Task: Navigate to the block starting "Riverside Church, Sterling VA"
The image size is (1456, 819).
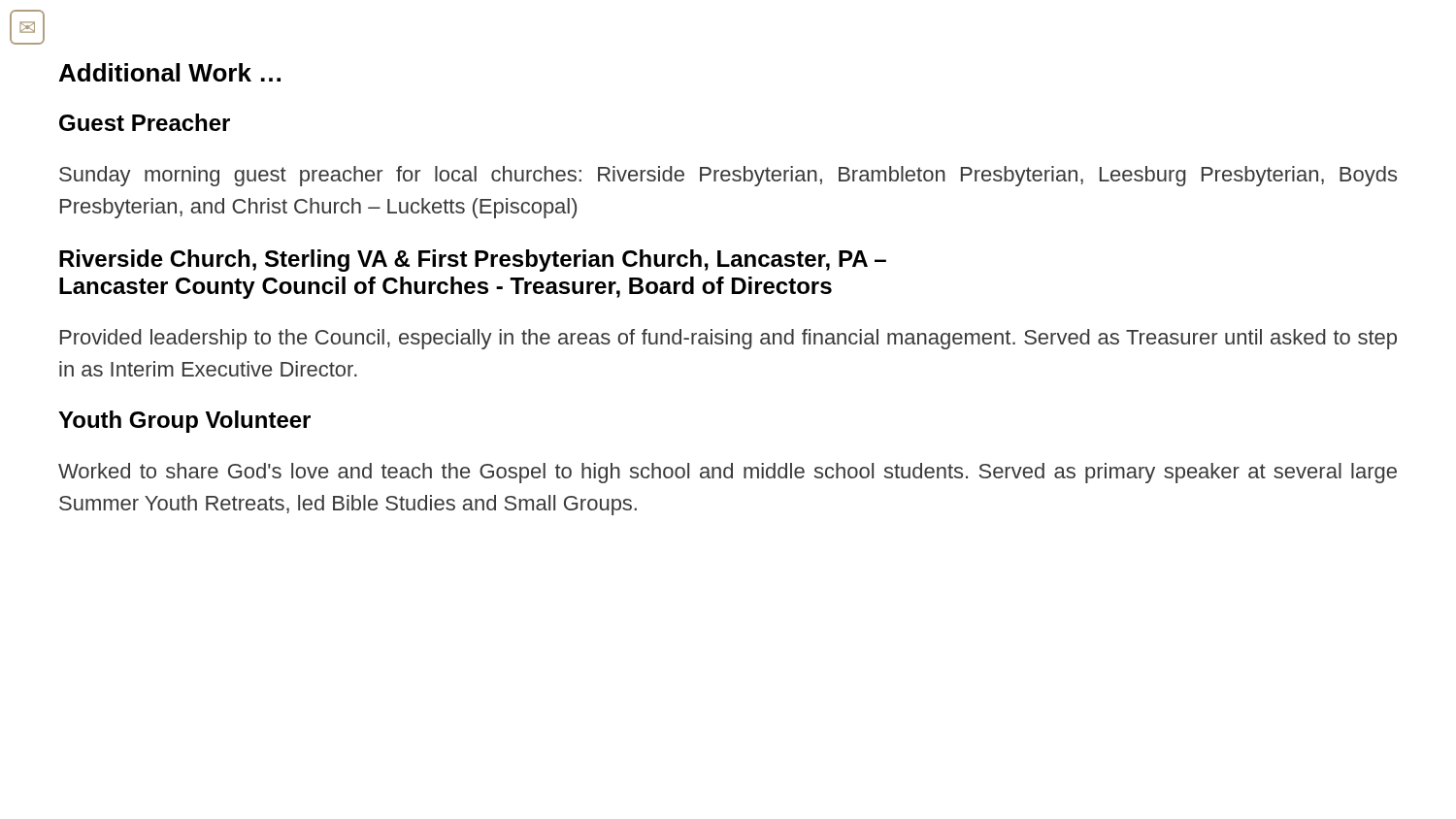Action: (x=728, y=273)
